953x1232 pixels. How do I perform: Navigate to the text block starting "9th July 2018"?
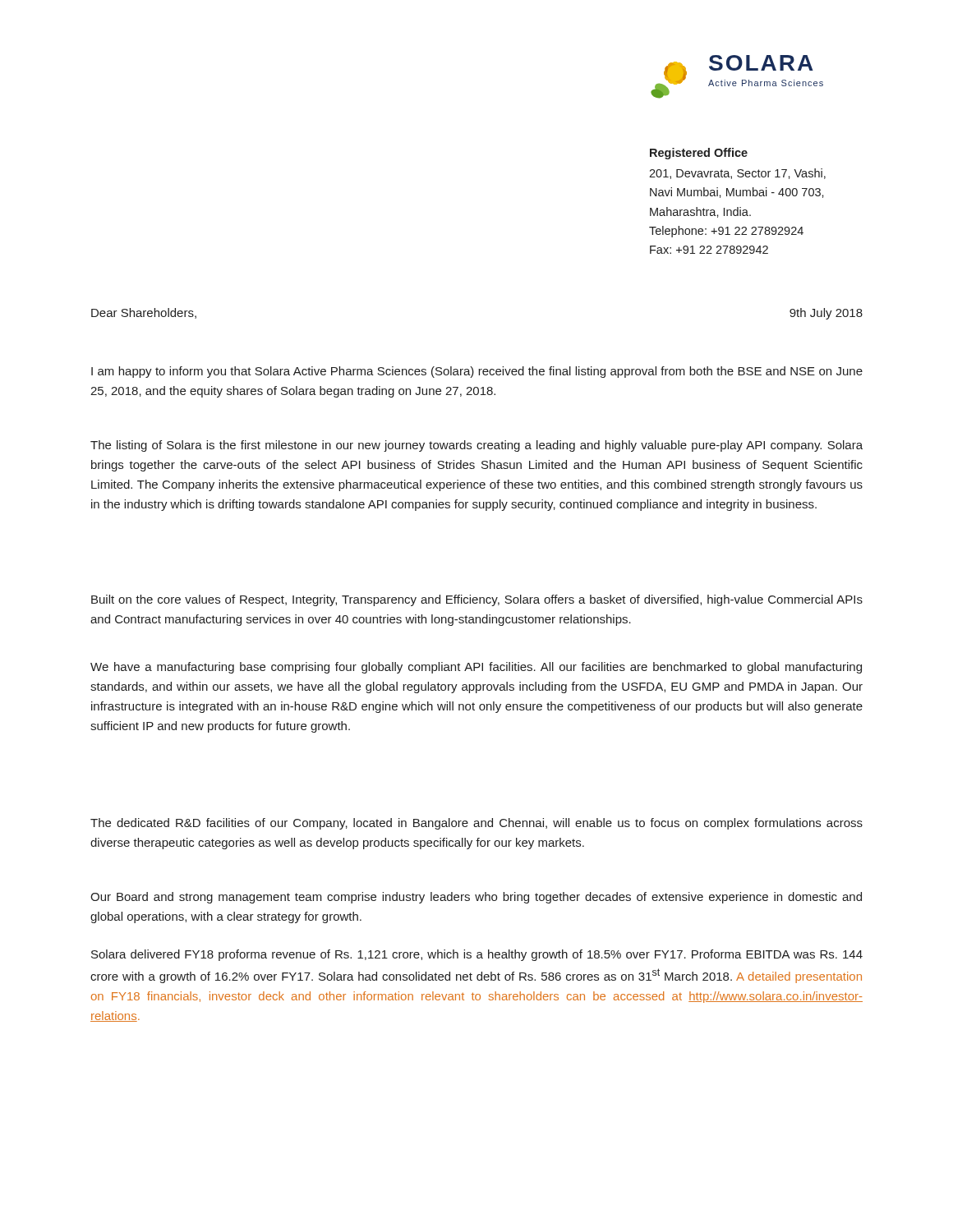pos(826,312)
